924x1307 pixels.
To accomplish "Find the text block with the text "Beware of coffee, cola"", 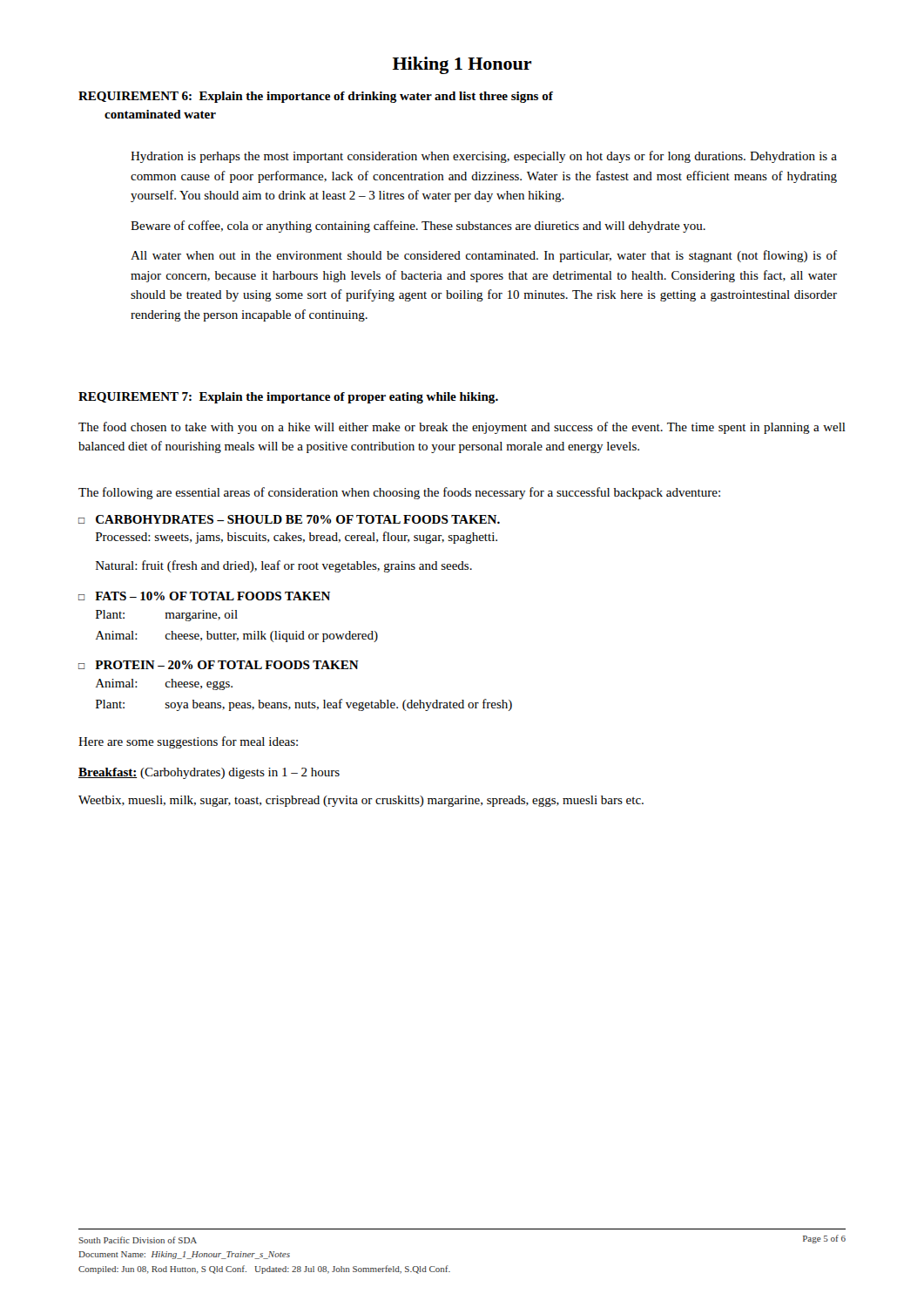I will 418,225.
